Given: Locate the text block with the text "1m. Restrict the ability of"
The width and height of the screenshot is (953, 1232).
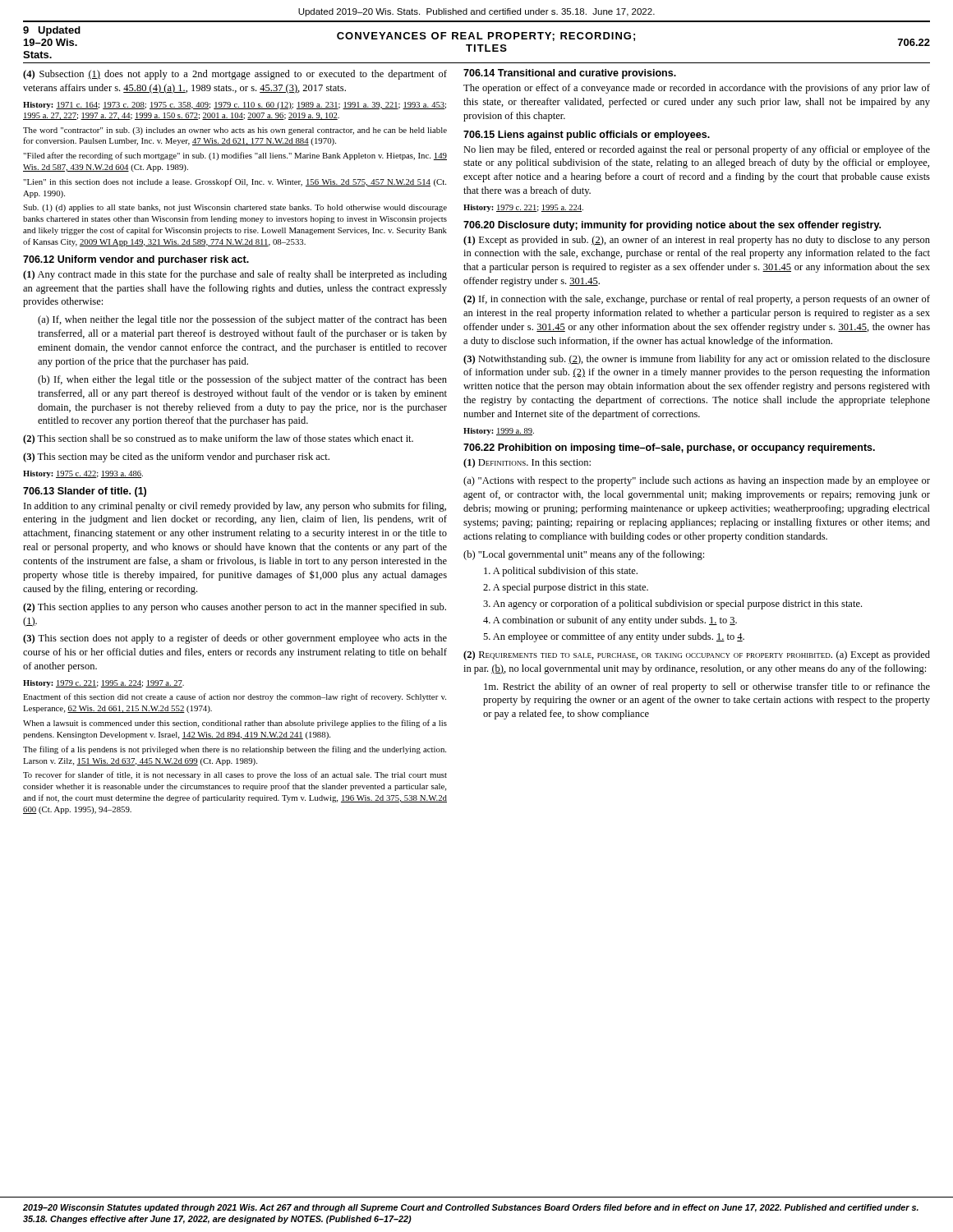Looking at the screenshot, I should [707, 700].
